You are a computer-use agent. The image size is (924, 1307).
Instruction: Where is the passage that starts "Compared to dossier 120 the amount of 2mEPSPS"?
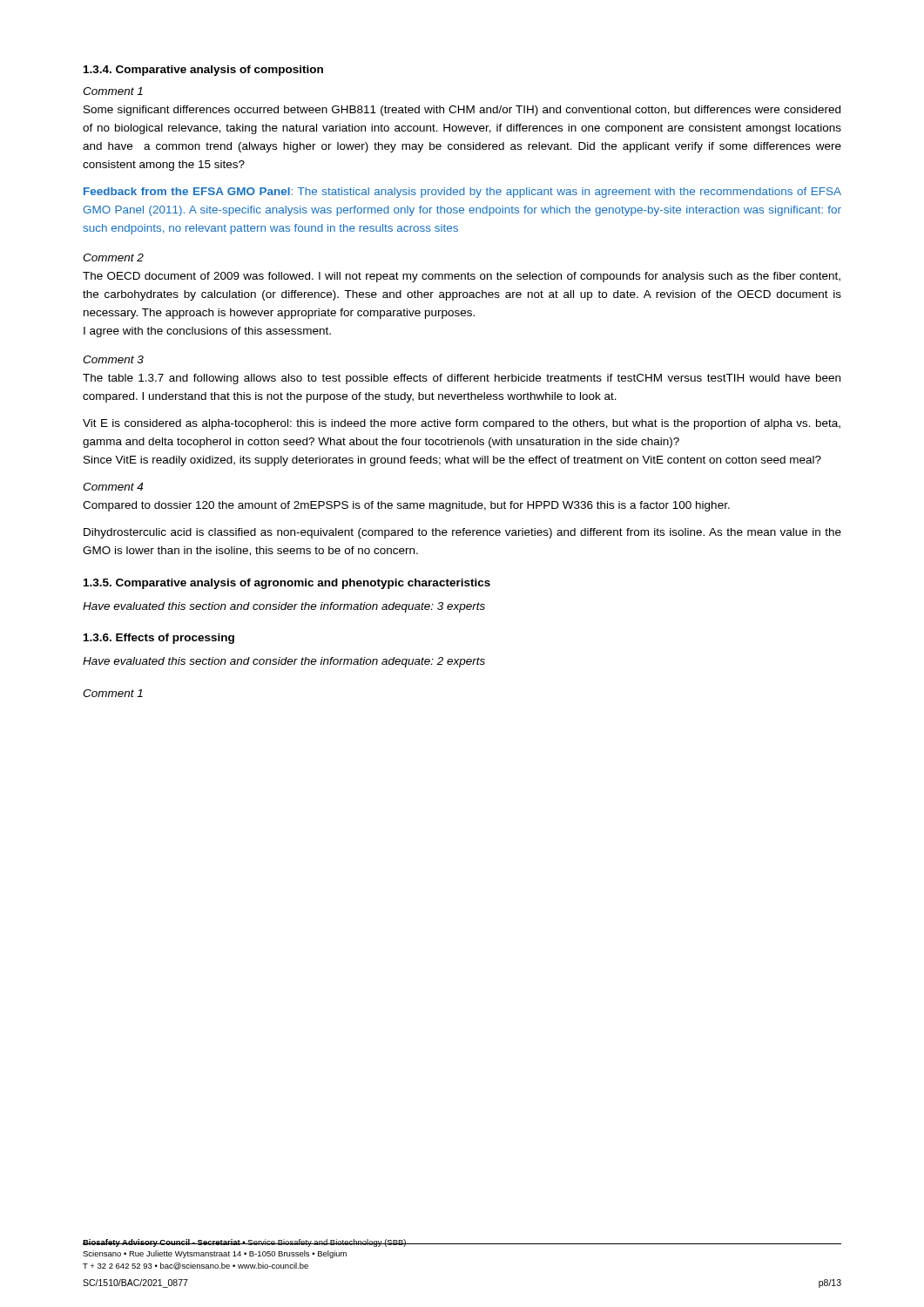pyautogui.click(x=407, y=505)
